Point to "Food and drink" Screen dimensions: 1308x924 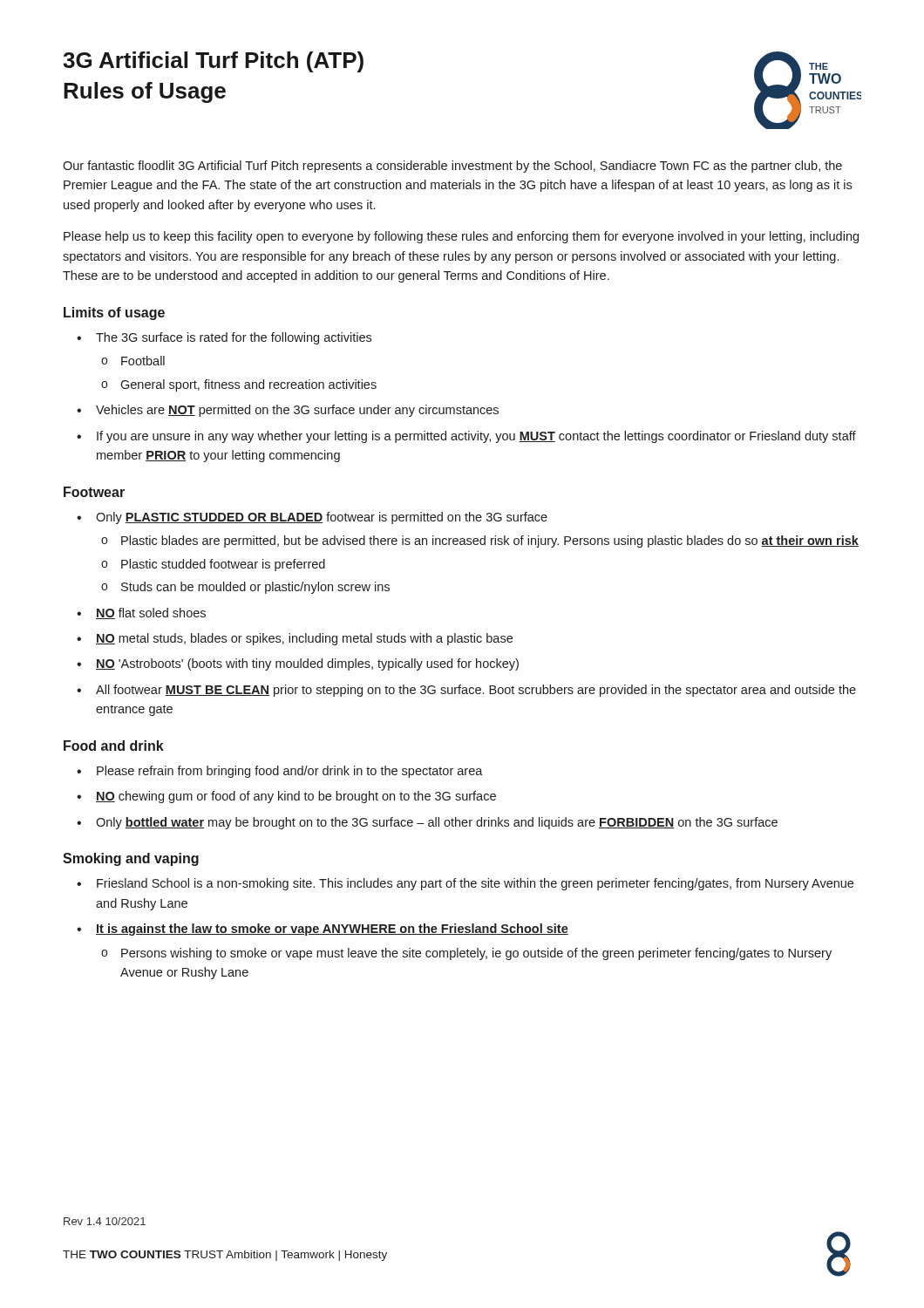[113, 746]
